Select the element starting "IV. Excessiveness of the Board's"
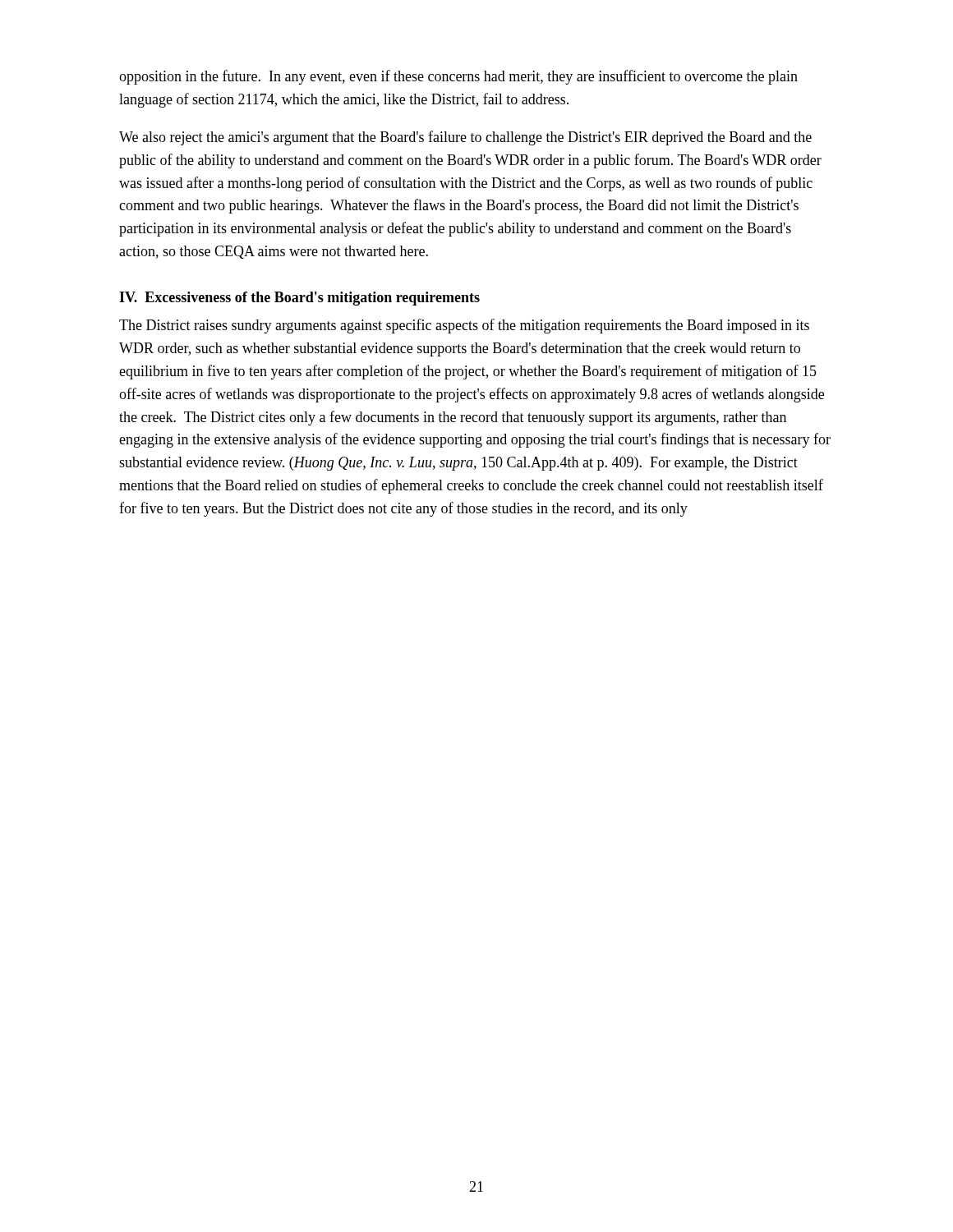Screen dimensions: 1232x953 click(x=299, y=297)
